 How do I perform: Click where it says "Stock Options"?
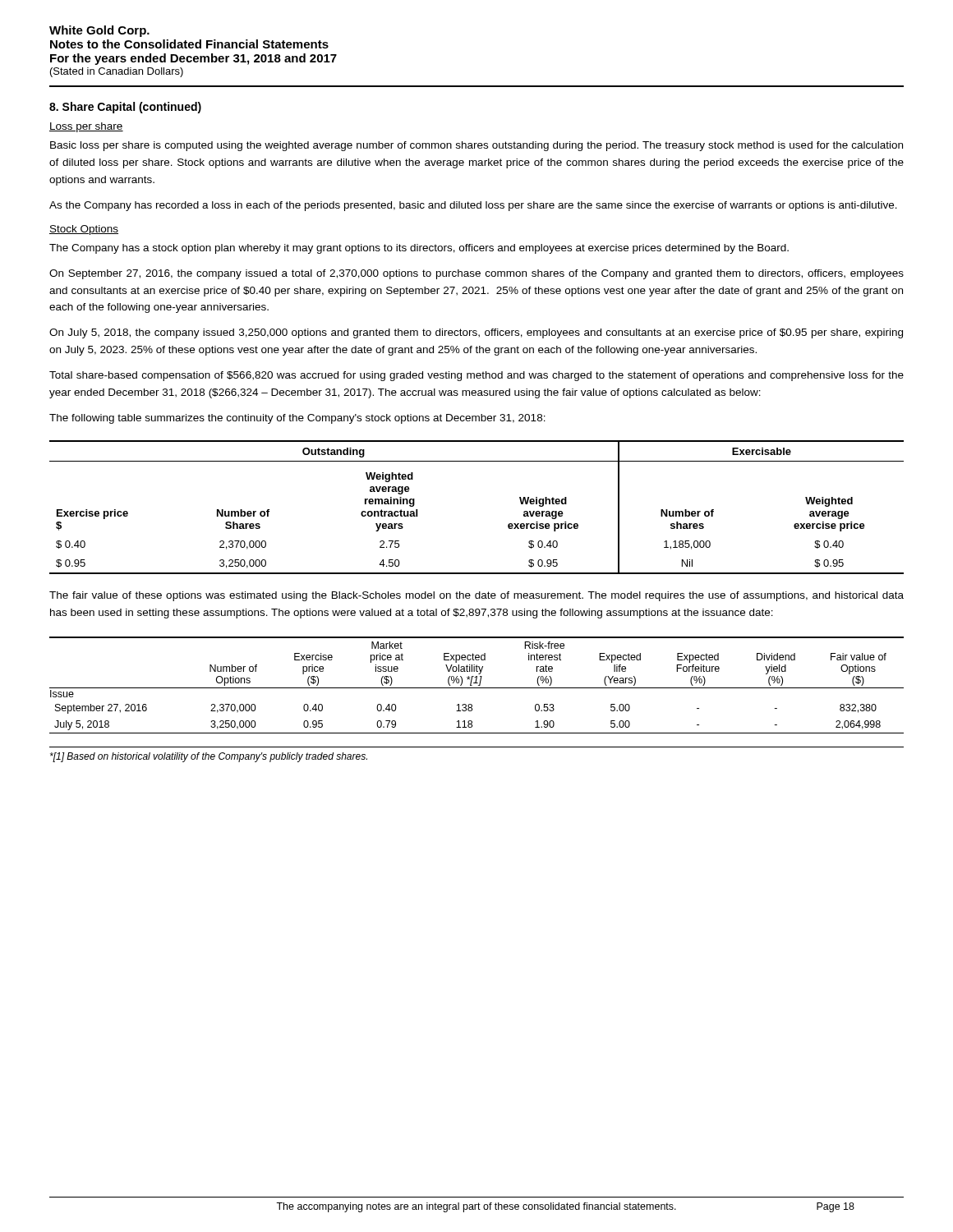[84, 229]
